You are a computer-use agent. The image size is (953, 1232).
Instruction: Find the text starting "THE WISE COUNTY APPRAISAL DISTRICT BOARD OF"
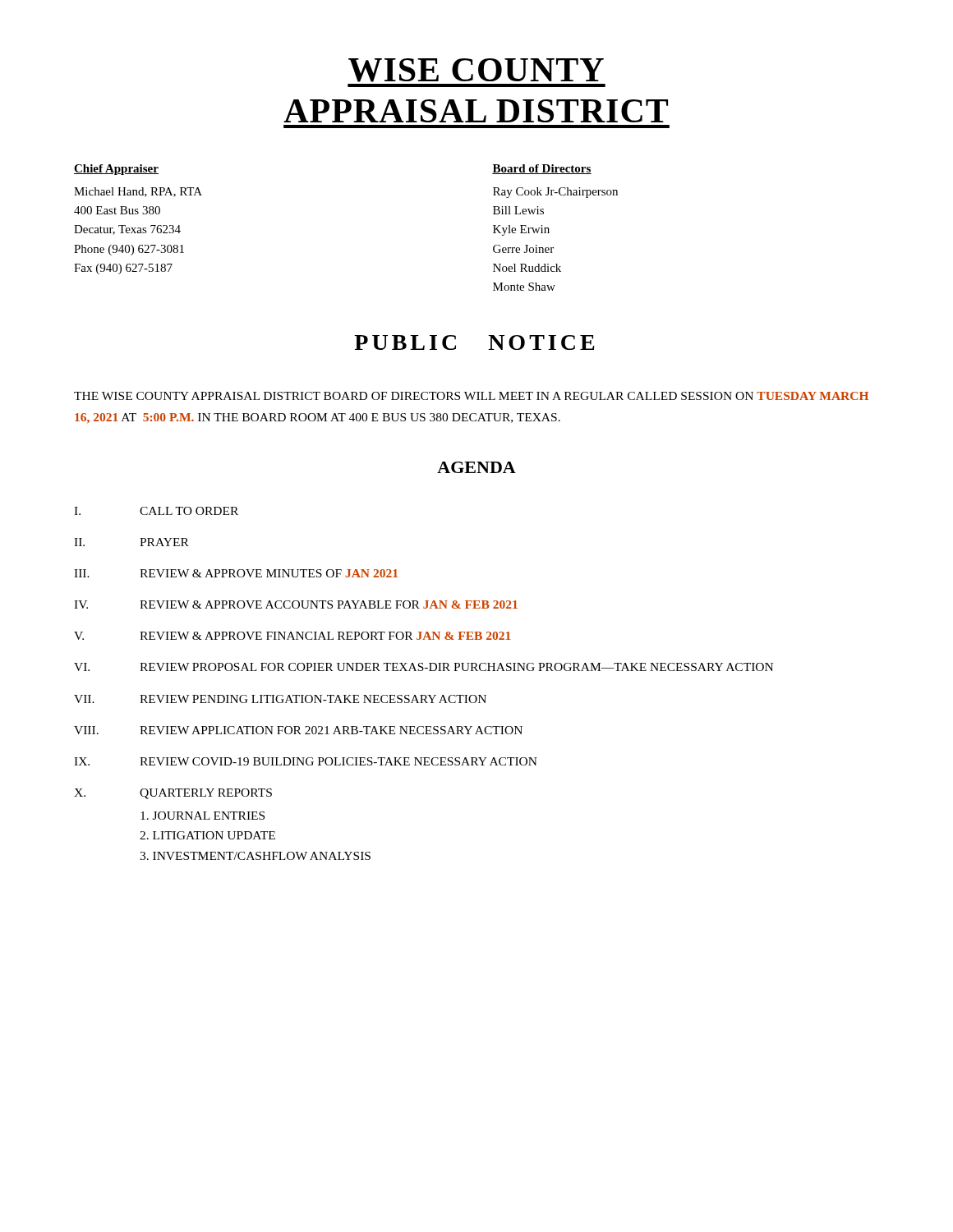click(x=471, y=406)
